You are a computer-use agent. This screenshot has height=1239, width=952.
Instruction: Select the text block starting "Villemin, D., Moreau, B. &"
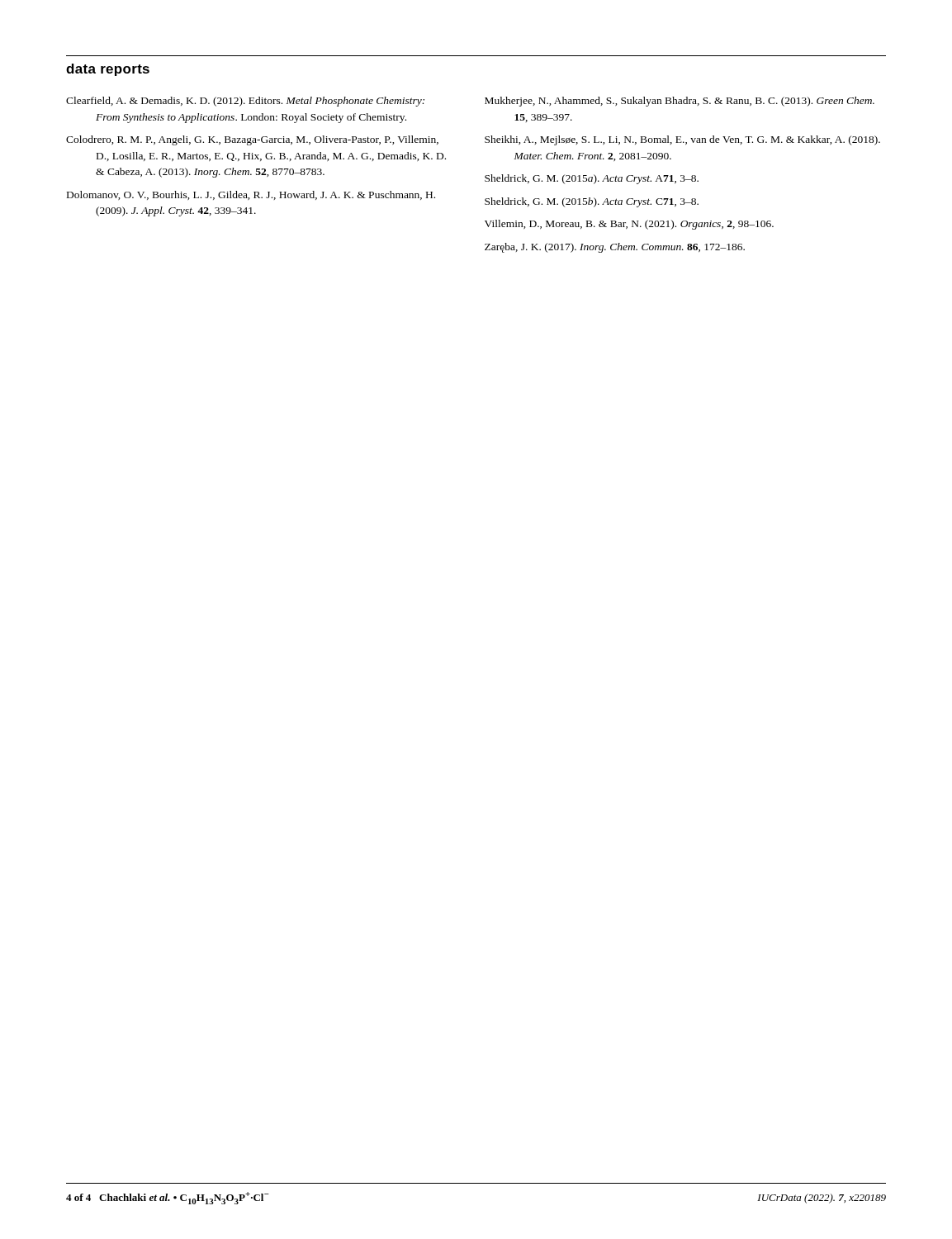629,224
